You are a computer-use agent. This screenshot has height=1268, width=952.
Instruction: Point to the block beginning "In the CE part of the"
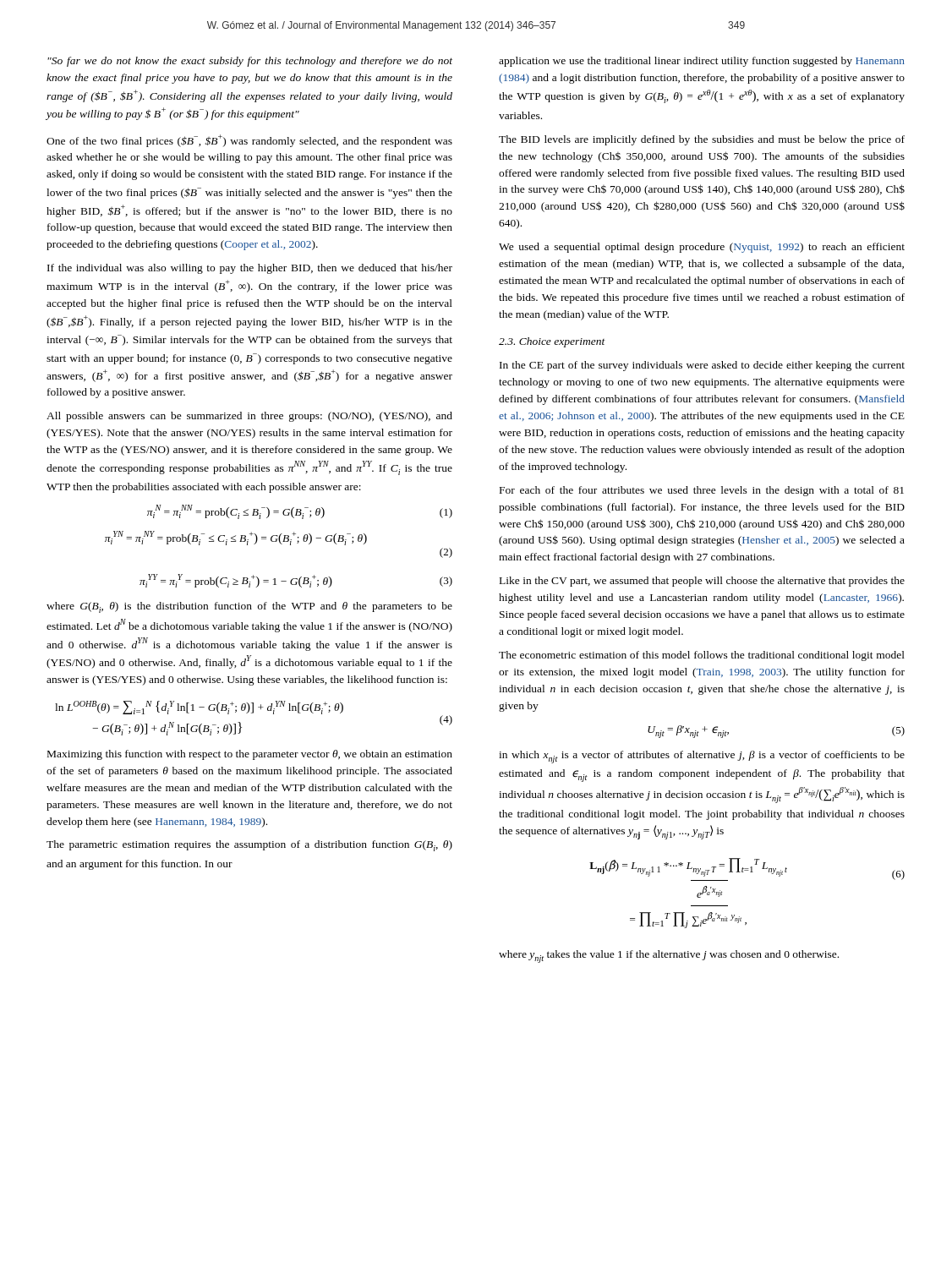(x=702, y=415)
